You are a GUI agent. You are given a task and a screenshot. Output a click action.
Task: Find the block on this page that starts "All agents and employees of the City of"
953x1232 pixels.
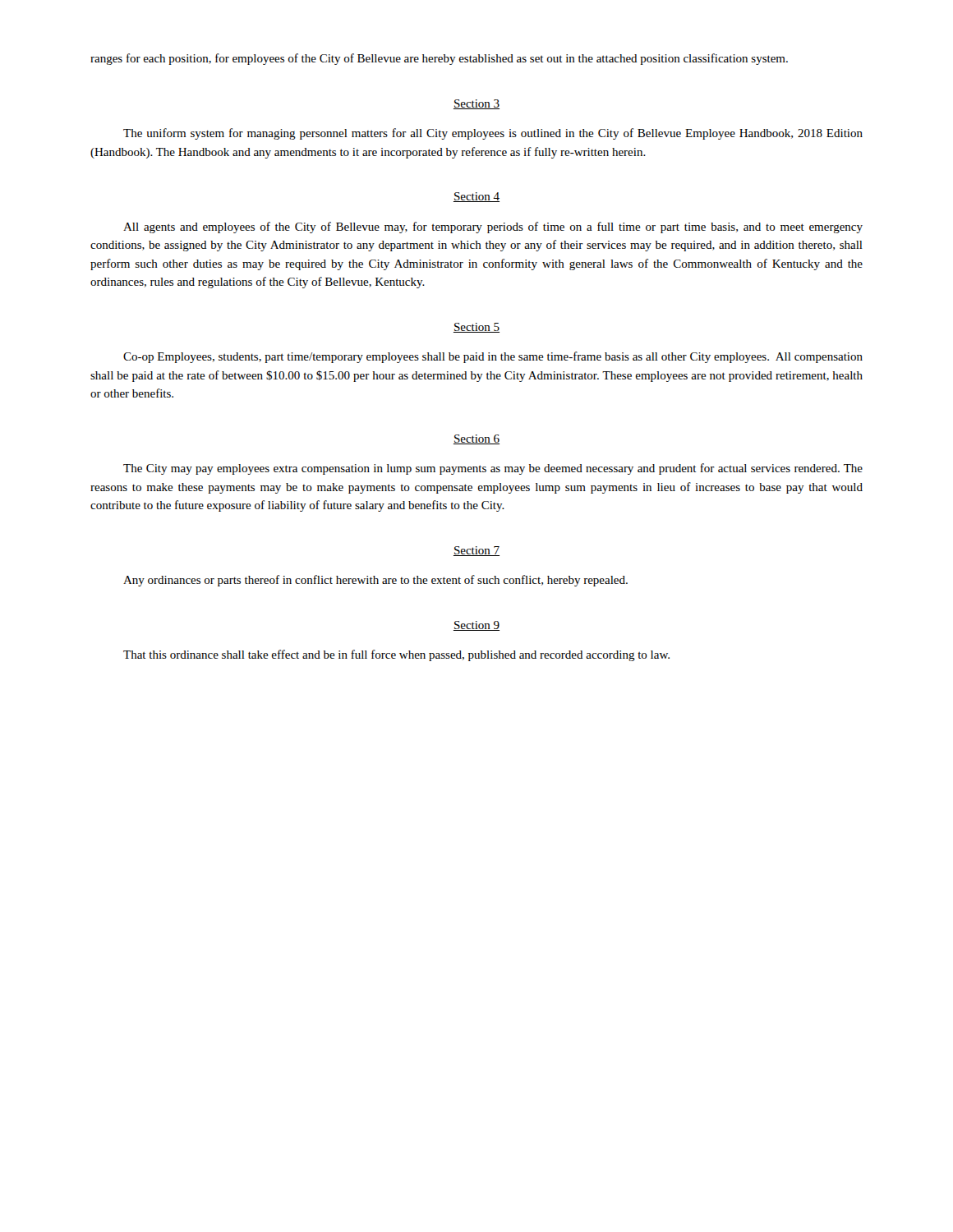476,254
